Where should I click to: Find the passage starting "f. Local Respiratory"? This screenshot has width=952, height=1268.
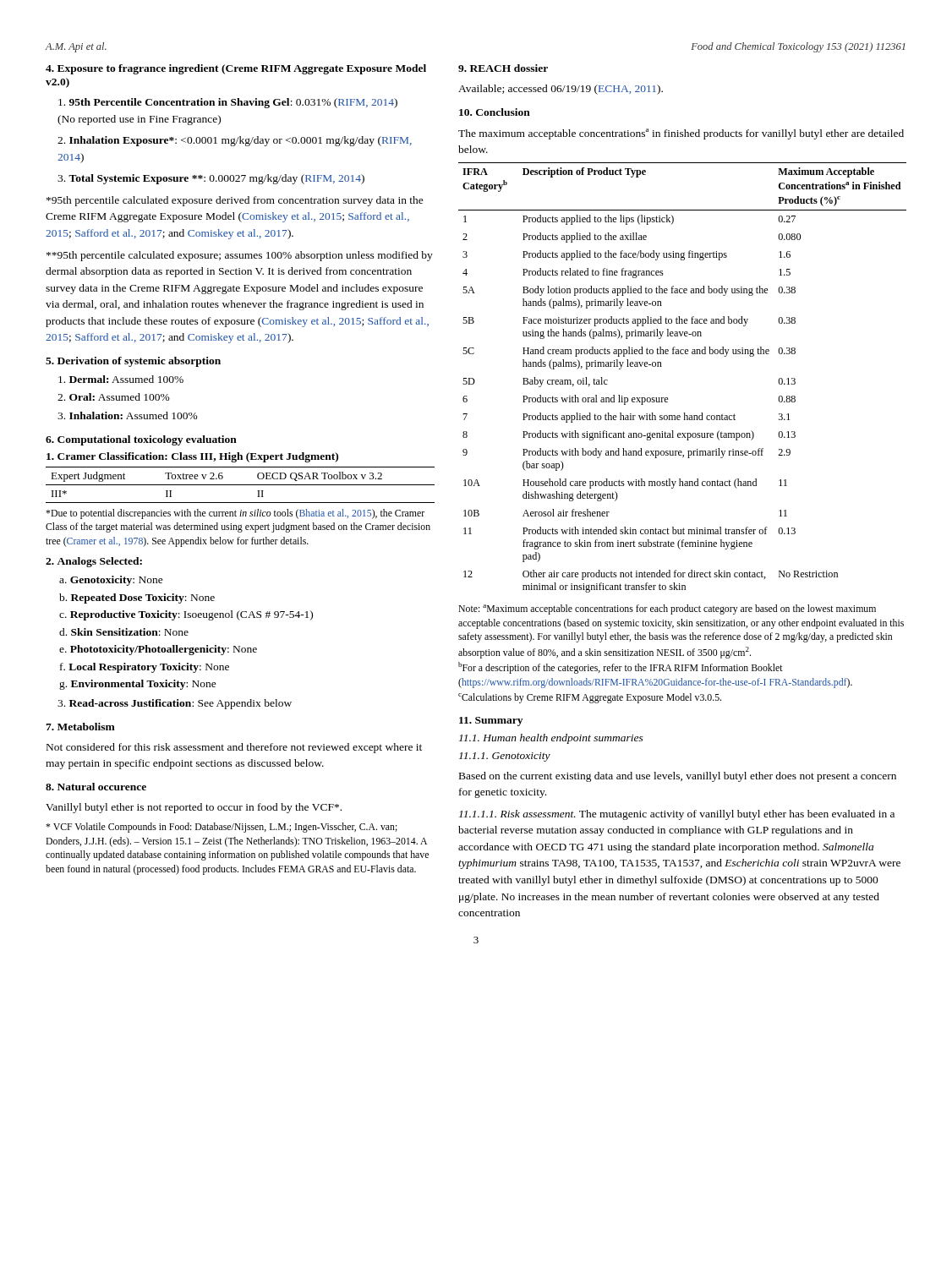point(144,666)
